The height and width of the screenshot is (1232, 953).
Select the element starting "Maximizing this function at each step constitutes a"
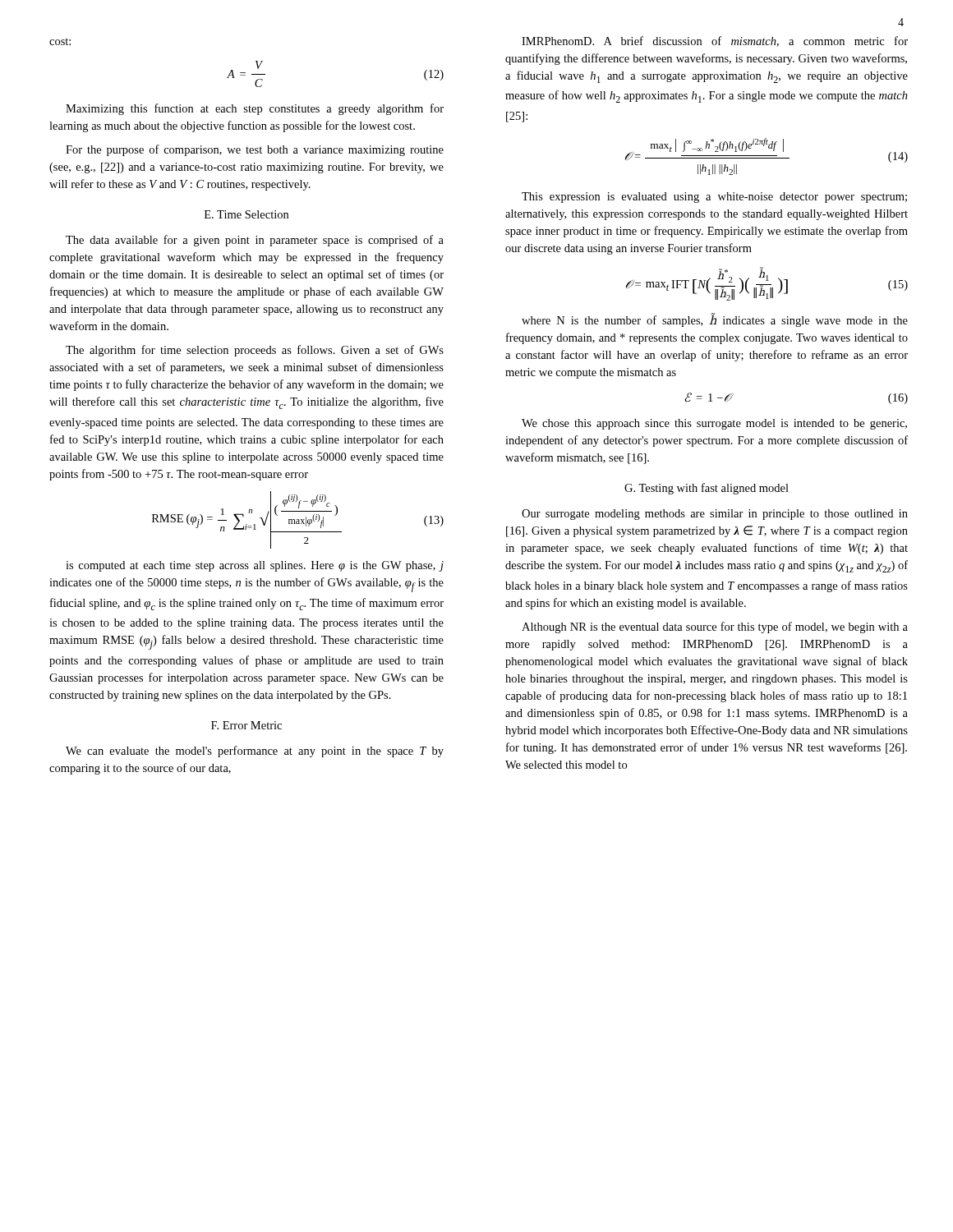pos(246,117)
